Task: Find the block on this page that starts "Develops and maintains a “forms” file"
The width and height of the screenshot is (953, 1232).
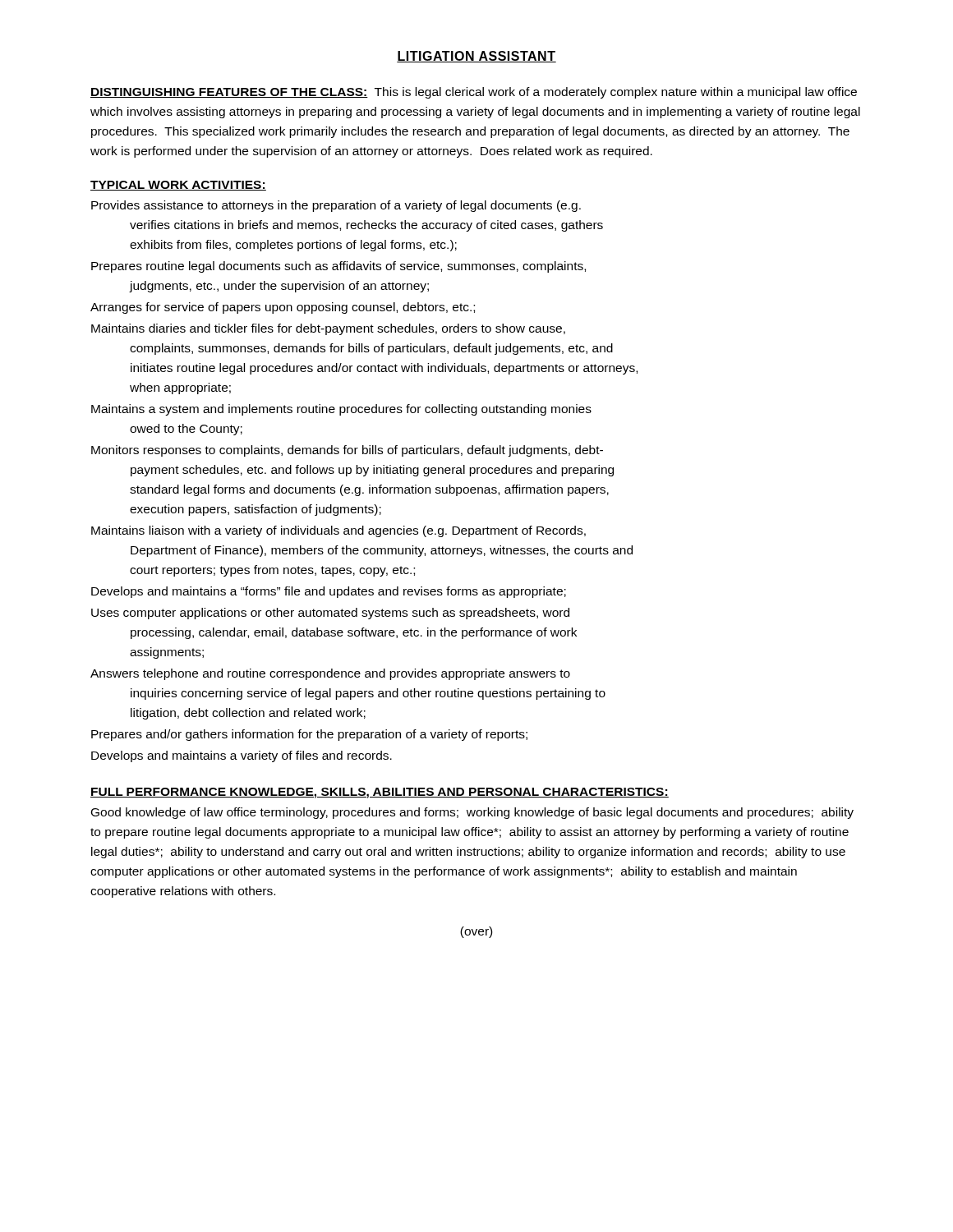Action: 476,592
